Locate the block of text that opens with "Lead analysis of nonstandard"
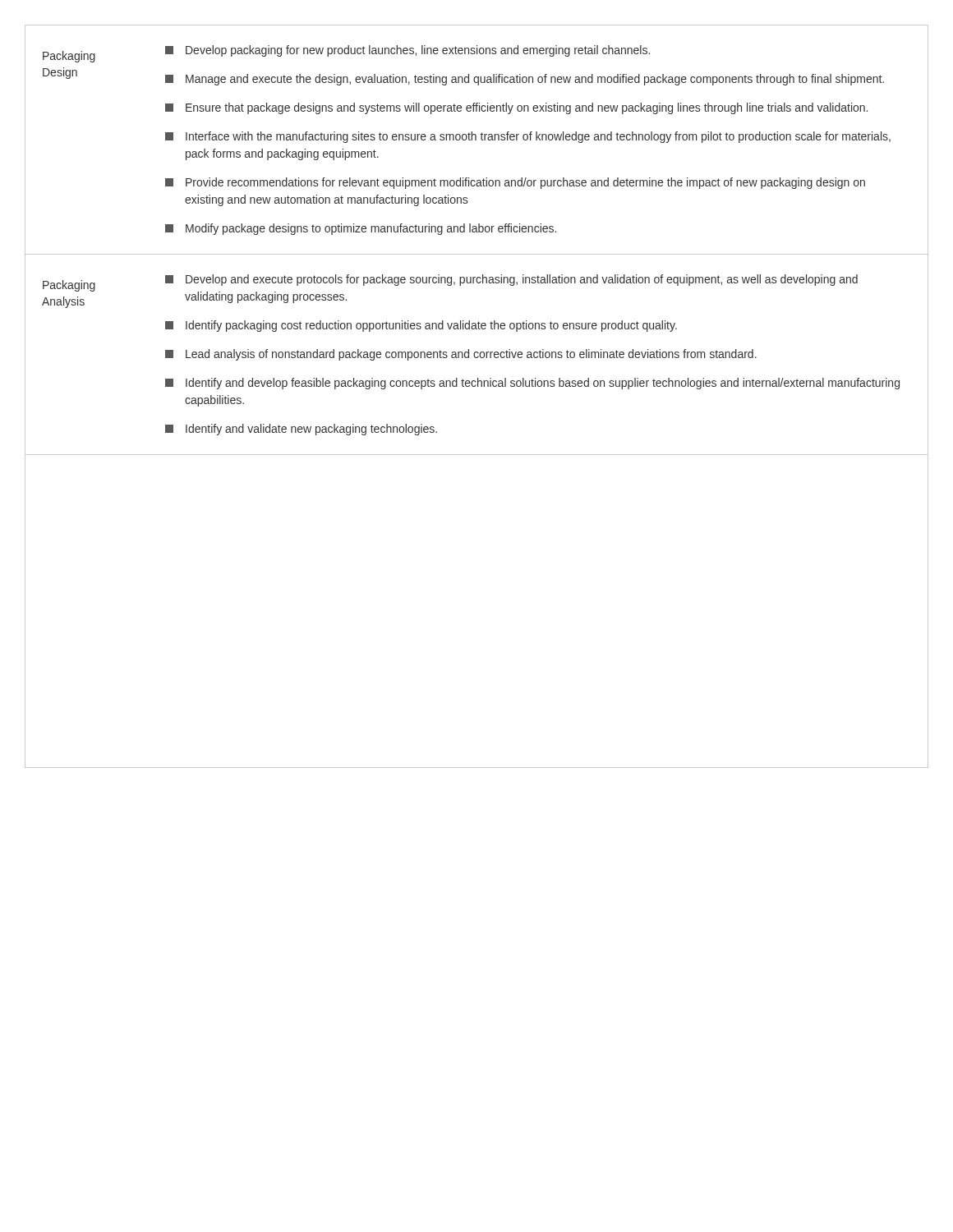Viewport: 953px width, 1232px height. [461, 354]
